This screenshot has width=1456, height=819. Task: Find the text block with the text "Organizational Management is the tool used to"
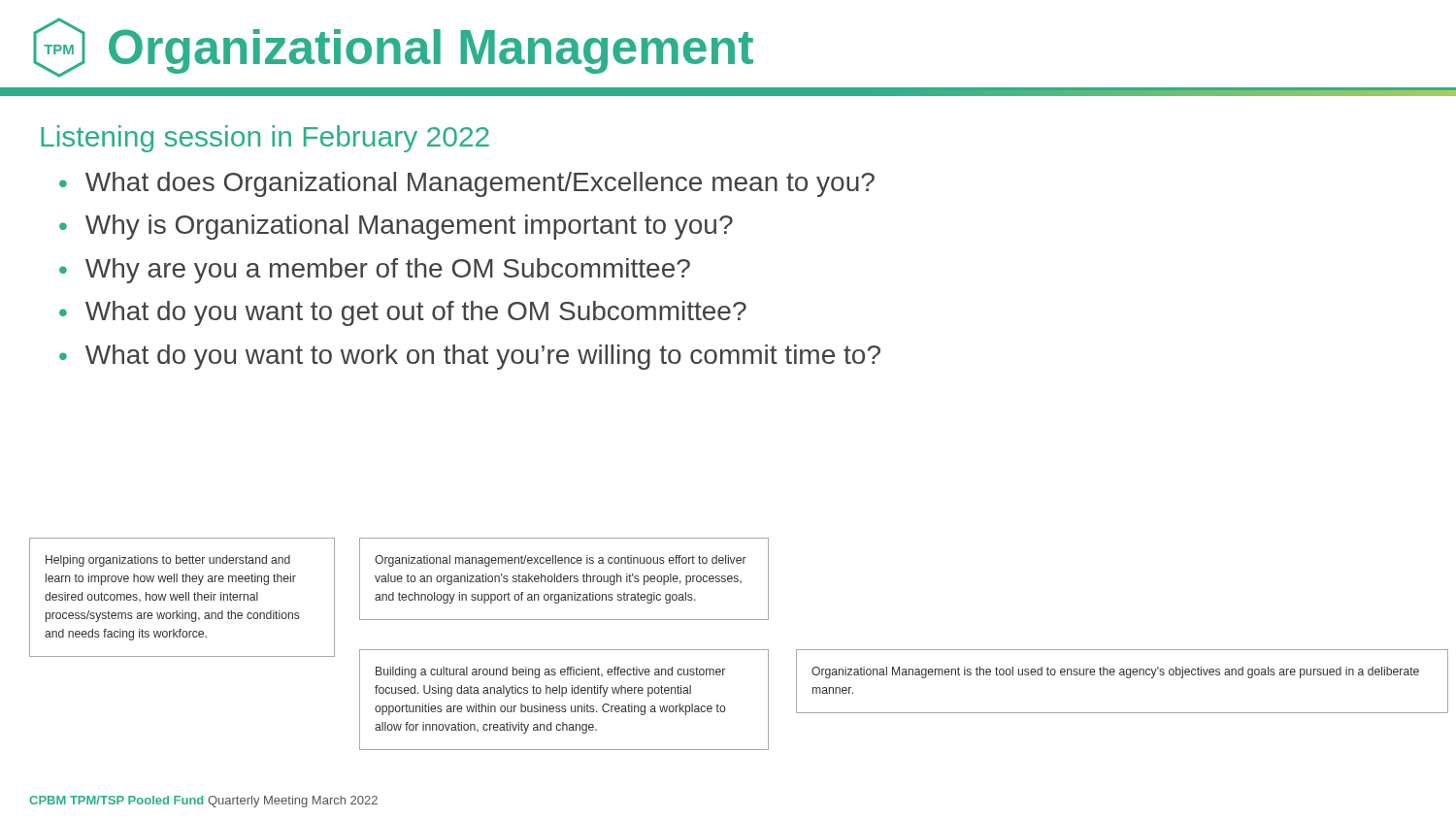click(x=1115, y=681)
